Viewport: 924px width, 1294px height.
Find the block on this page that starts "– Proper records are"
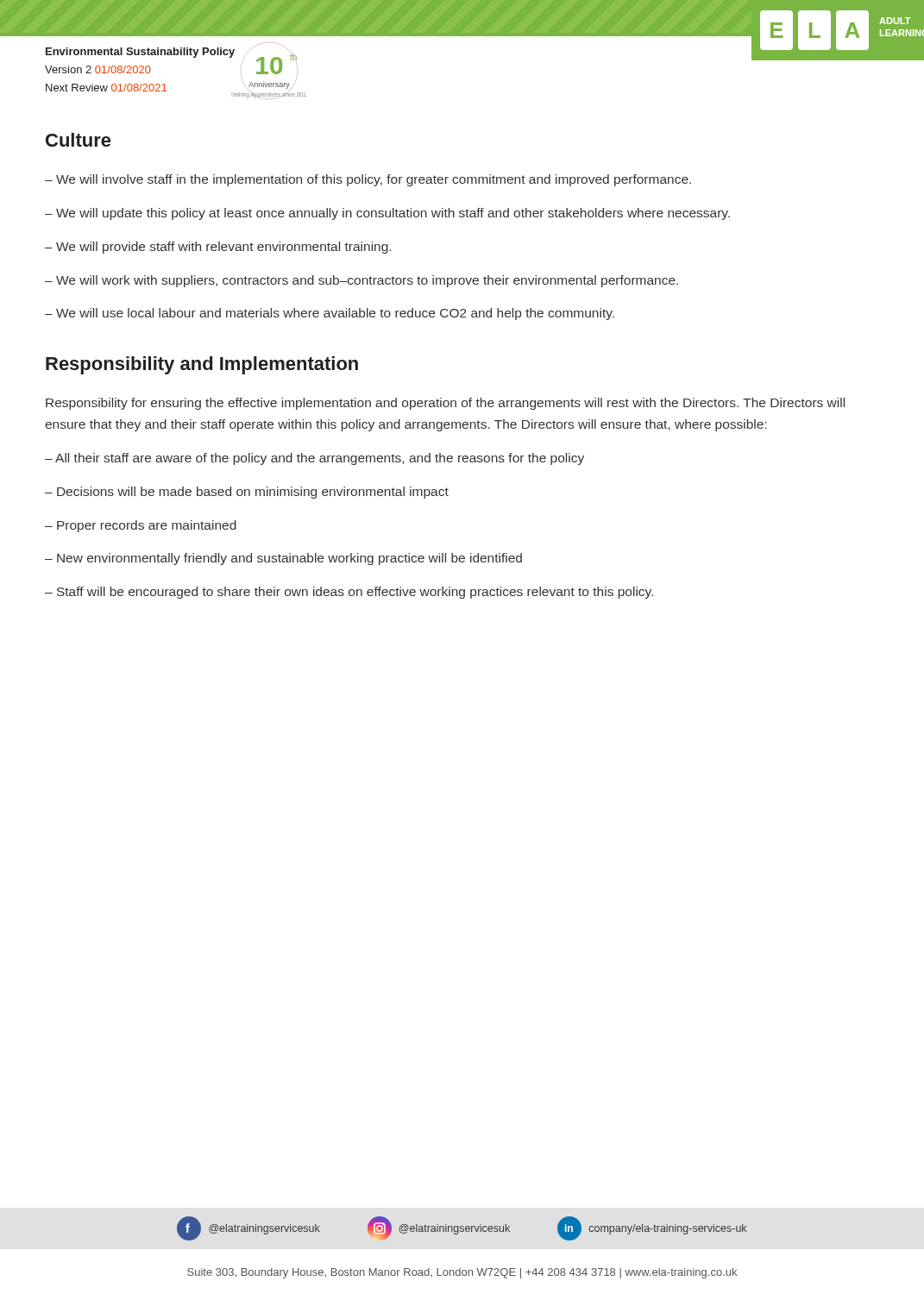(141, 525)
